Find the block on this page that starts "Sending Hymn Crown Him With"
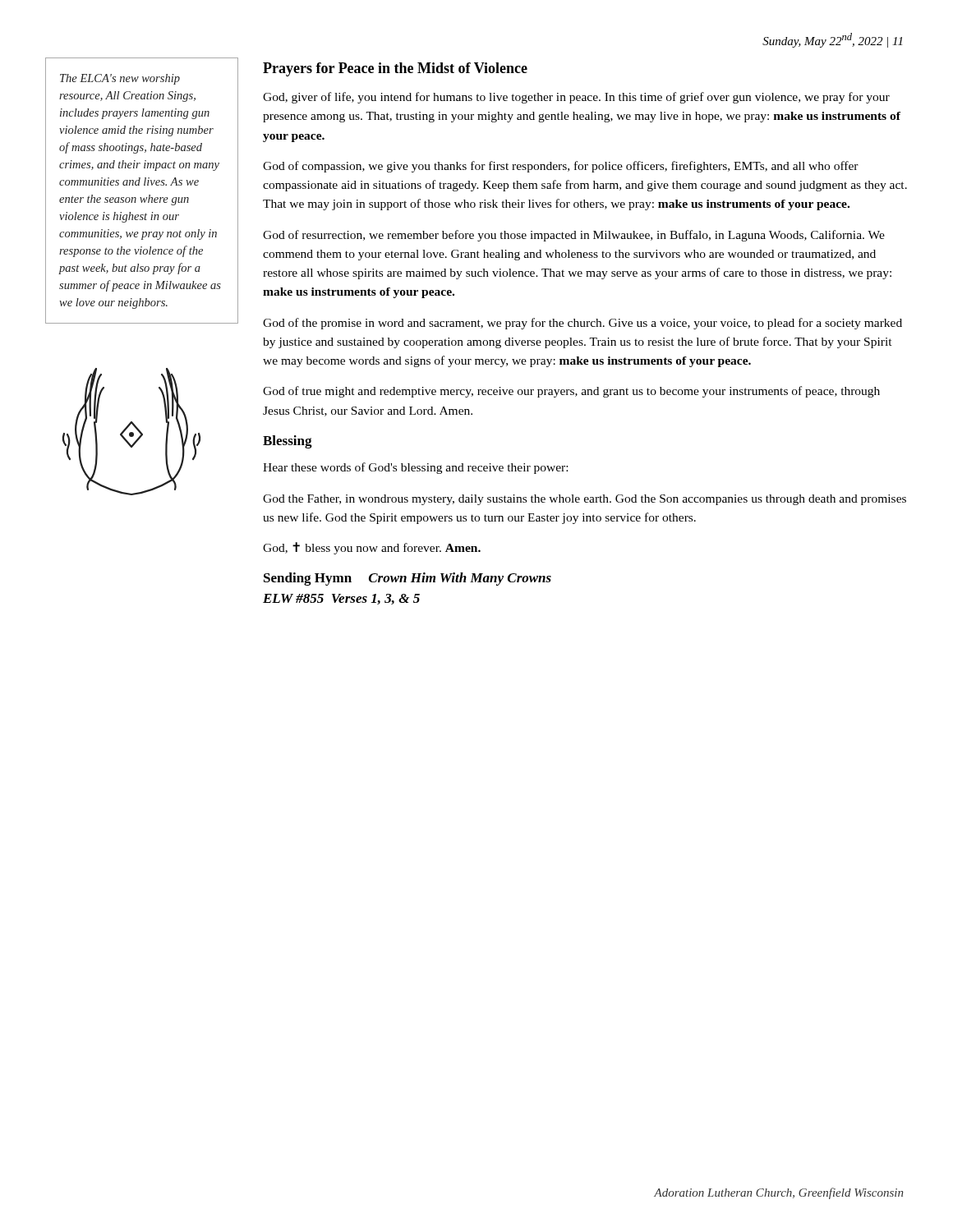Image resolution: width=953 pixels, height=1232 pixels. (407, 588)
